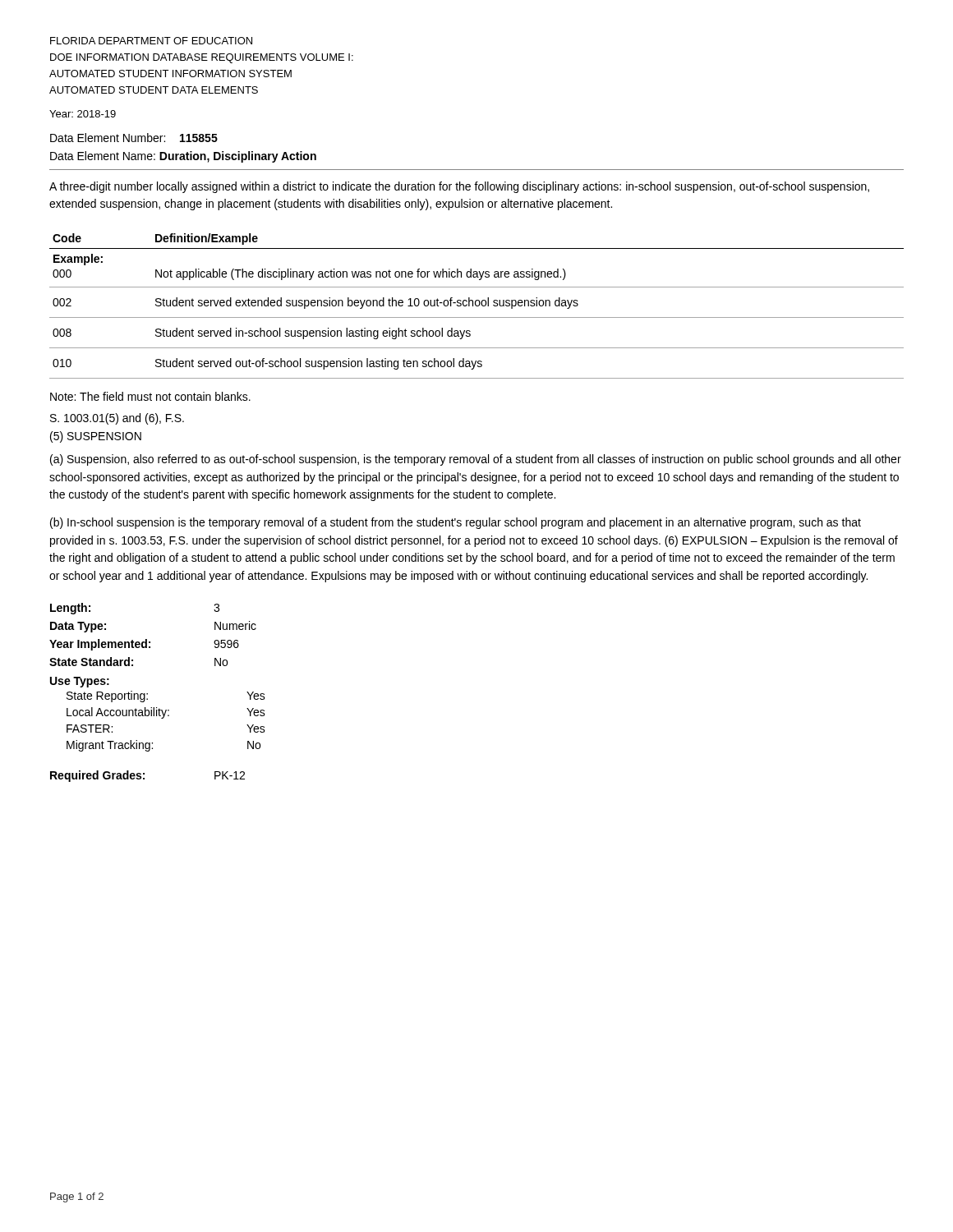Find the block starting "(b) In-school suspension is the temporary removal"
The image size is (953, 1232).
coord(473,549)
